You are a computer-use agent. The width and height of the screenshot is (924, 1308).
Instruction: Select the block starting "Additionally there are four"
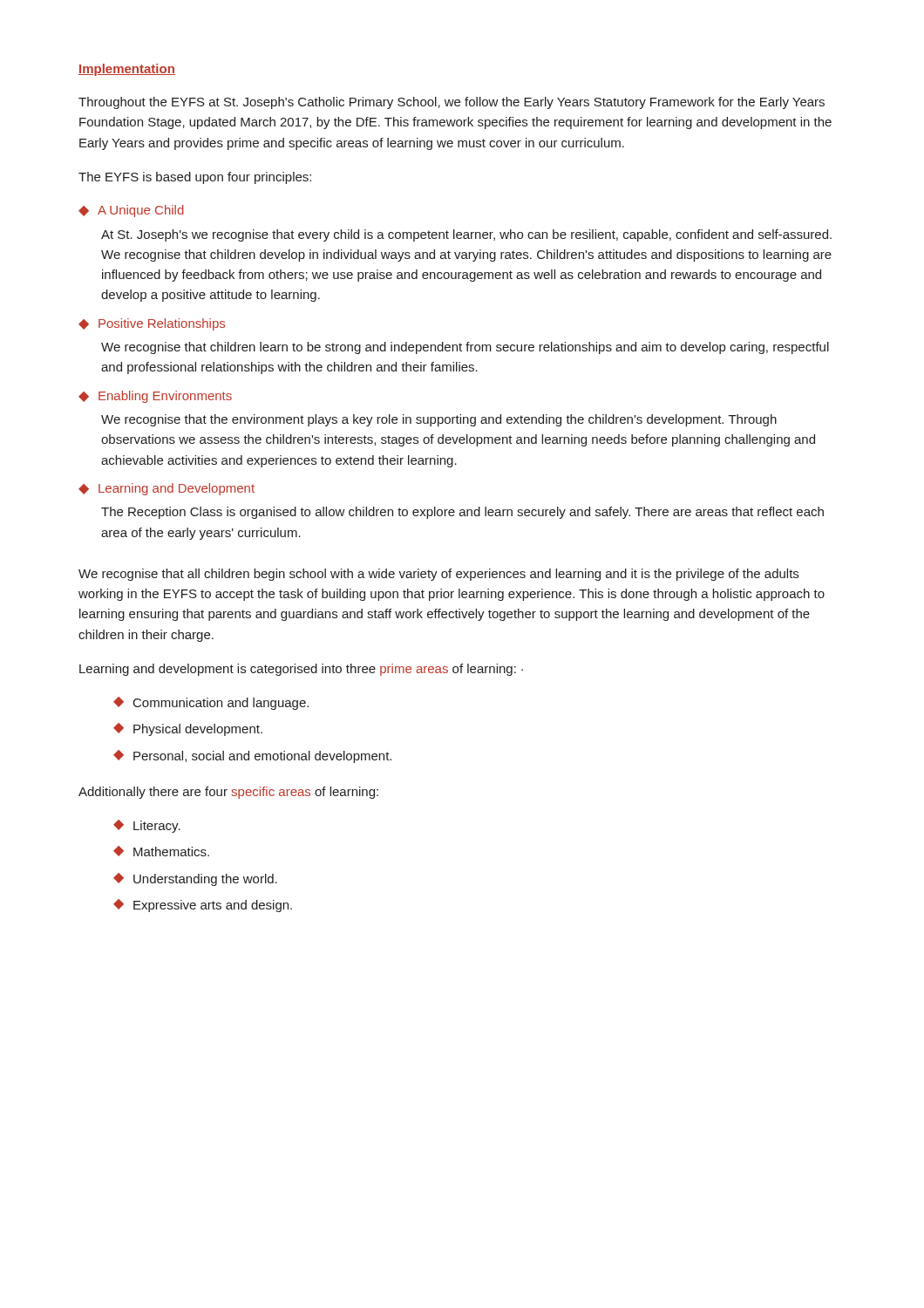coord(229,791)
